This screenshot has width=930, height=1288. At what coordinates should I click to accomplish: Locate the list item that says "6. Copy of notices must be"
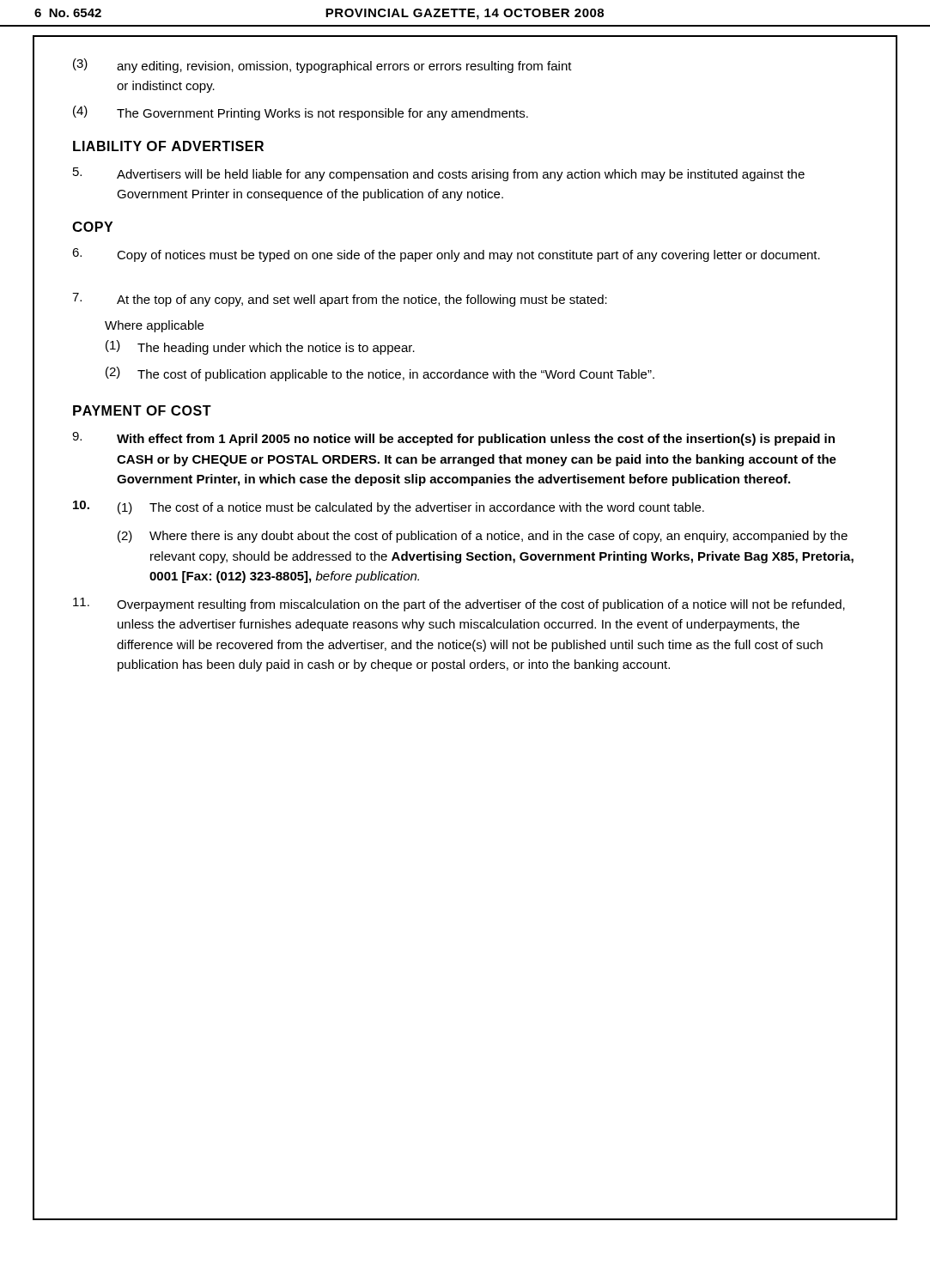[465, 255]
